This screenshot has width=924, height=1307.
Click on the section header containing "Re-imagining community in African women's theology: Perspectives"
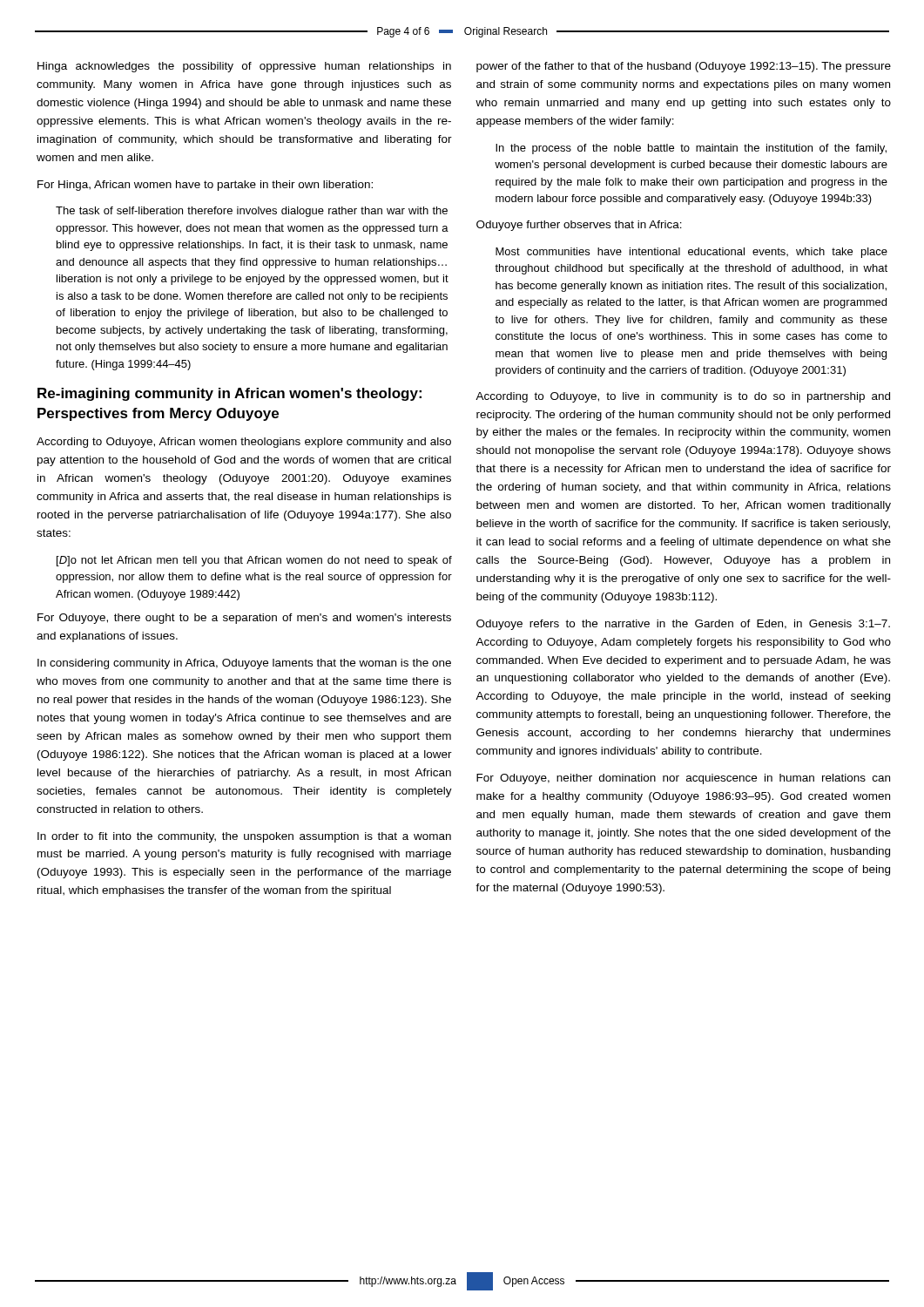pos(244,405)
